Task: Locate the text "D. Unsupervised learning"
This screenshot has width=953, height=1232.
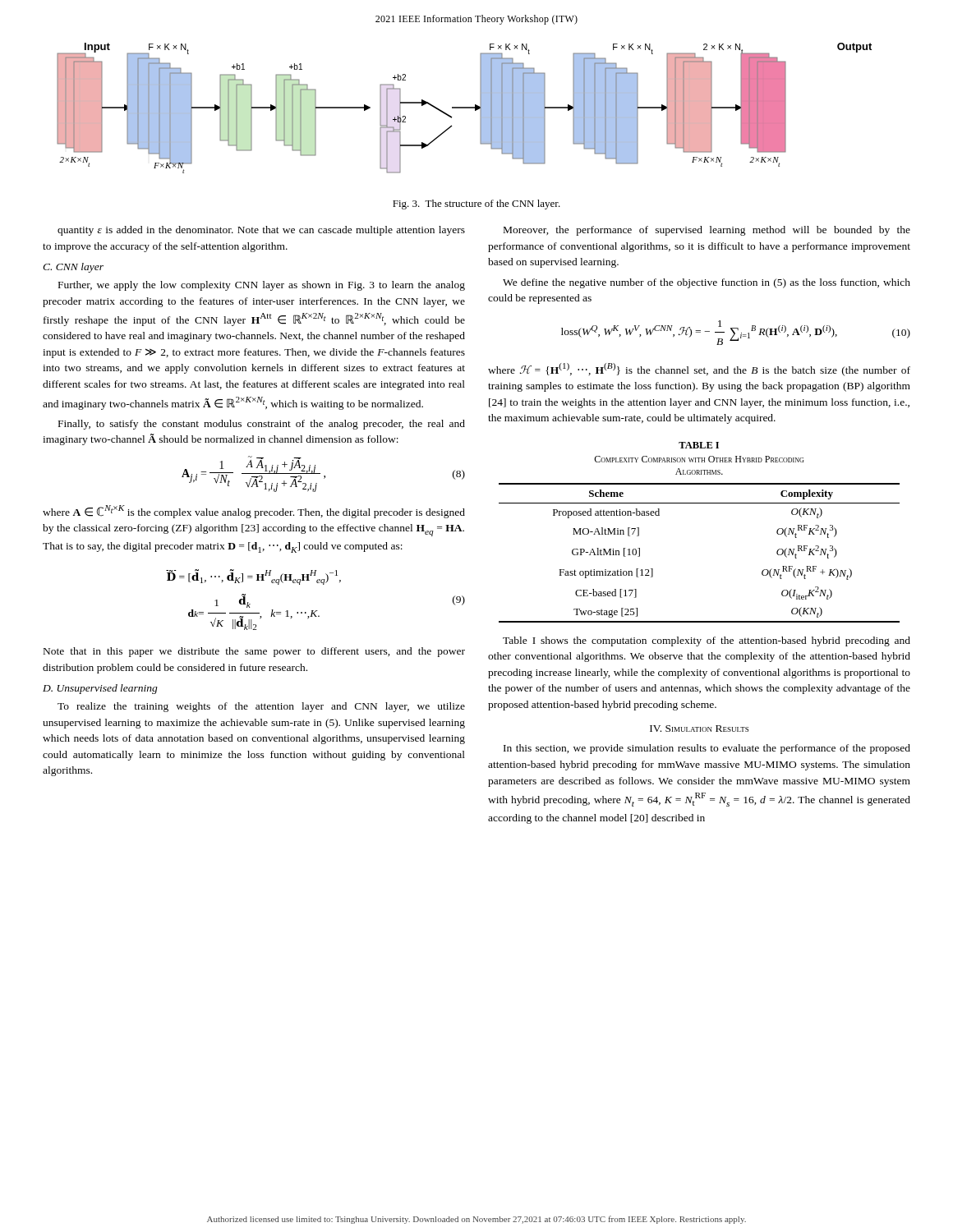Action: pos(100,688)
